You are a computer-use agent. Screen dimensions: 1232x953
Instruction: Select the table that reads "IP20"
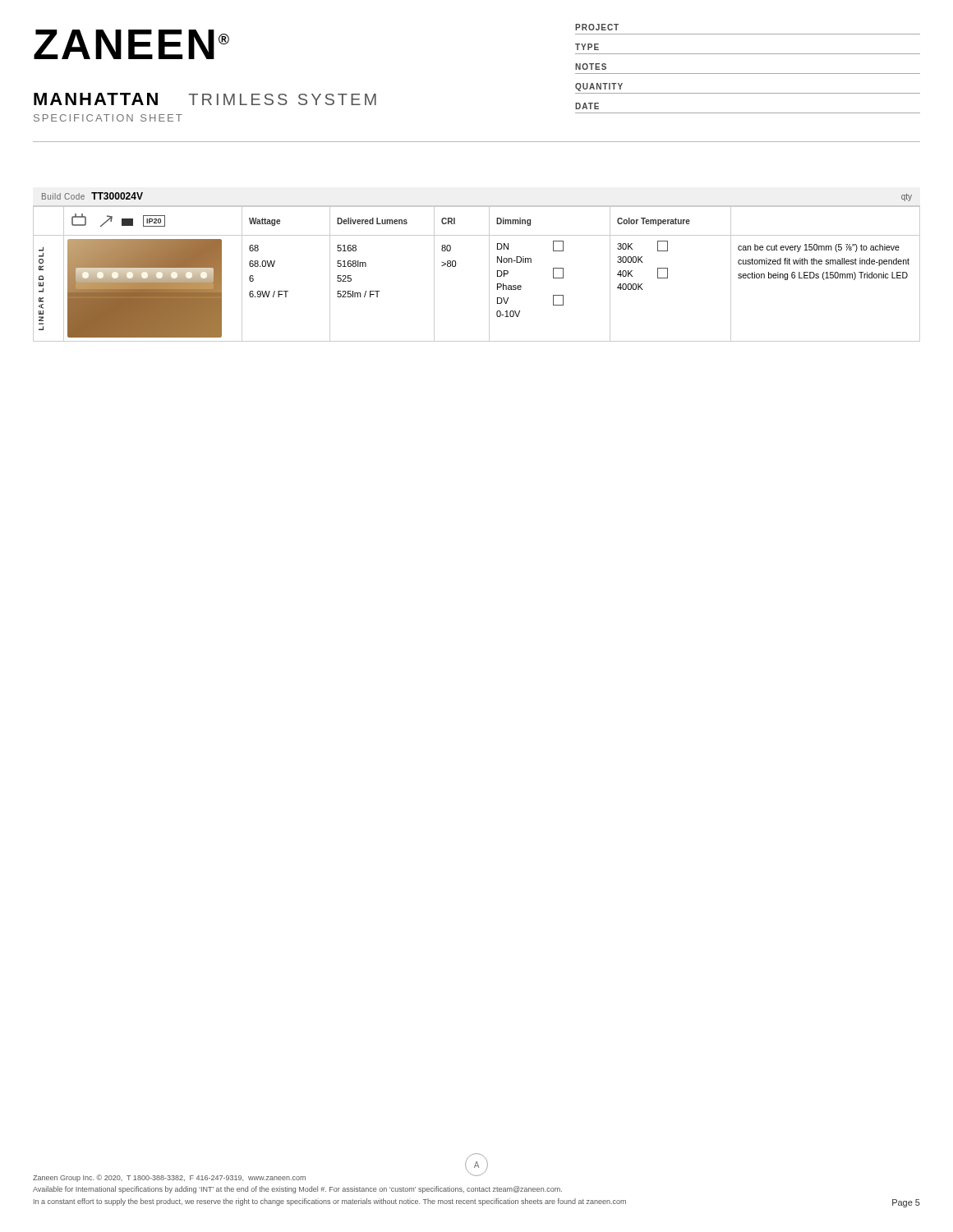pyautogui.click(x=476, y=264)
